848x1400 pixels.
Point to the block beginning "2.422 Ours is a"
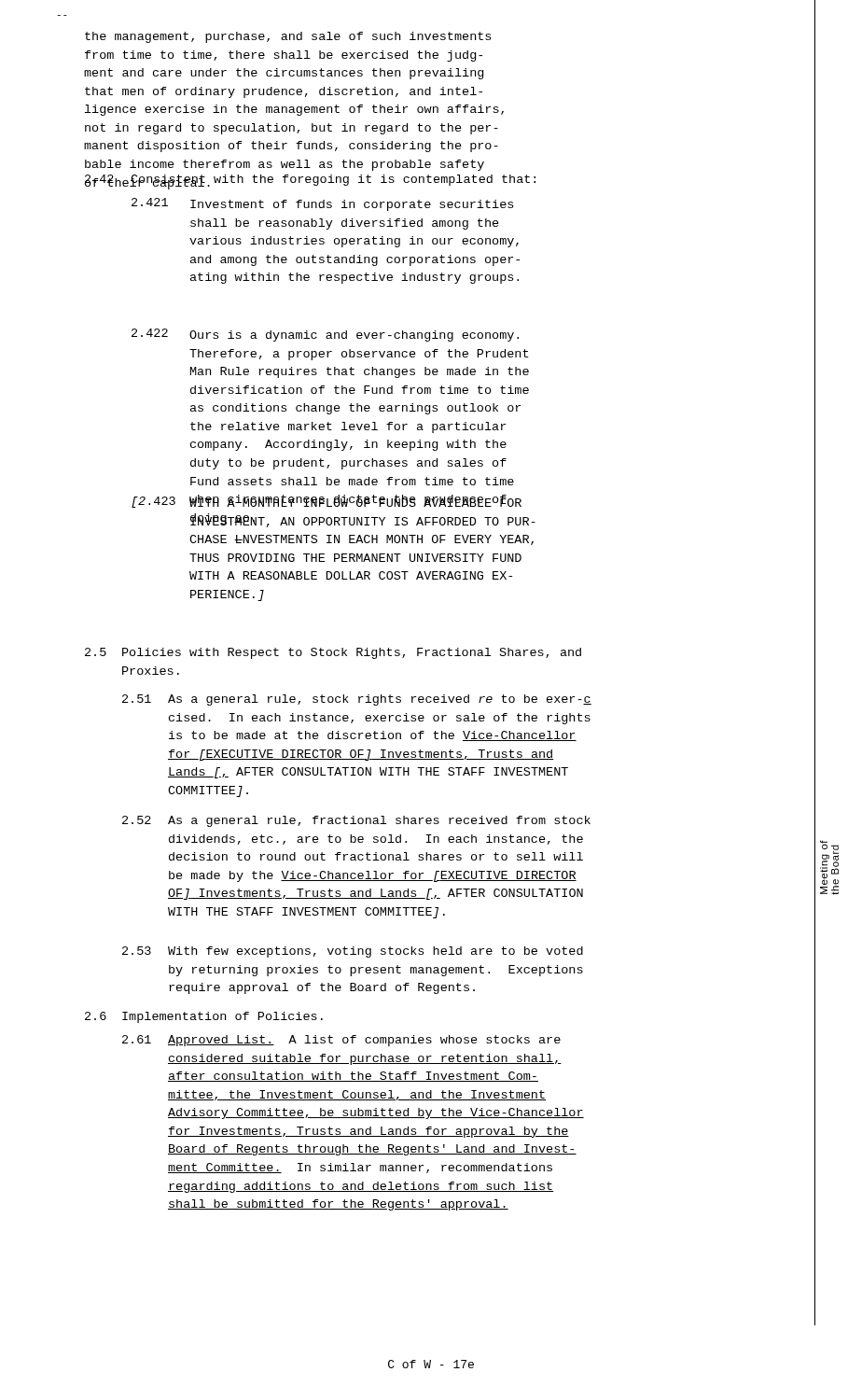(431, 427)
